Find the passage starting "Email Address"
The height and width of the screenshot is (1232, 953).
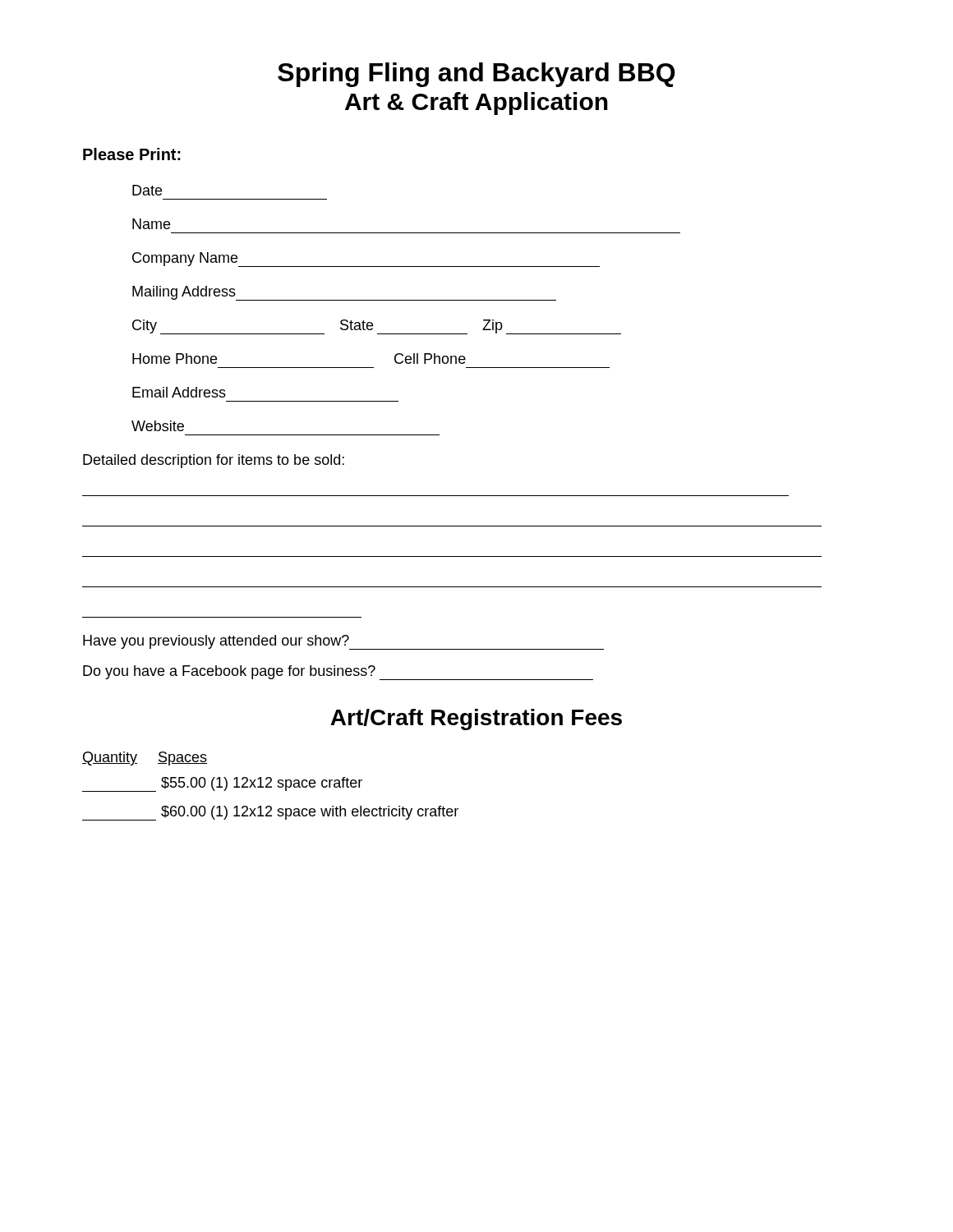coord(265,393)
